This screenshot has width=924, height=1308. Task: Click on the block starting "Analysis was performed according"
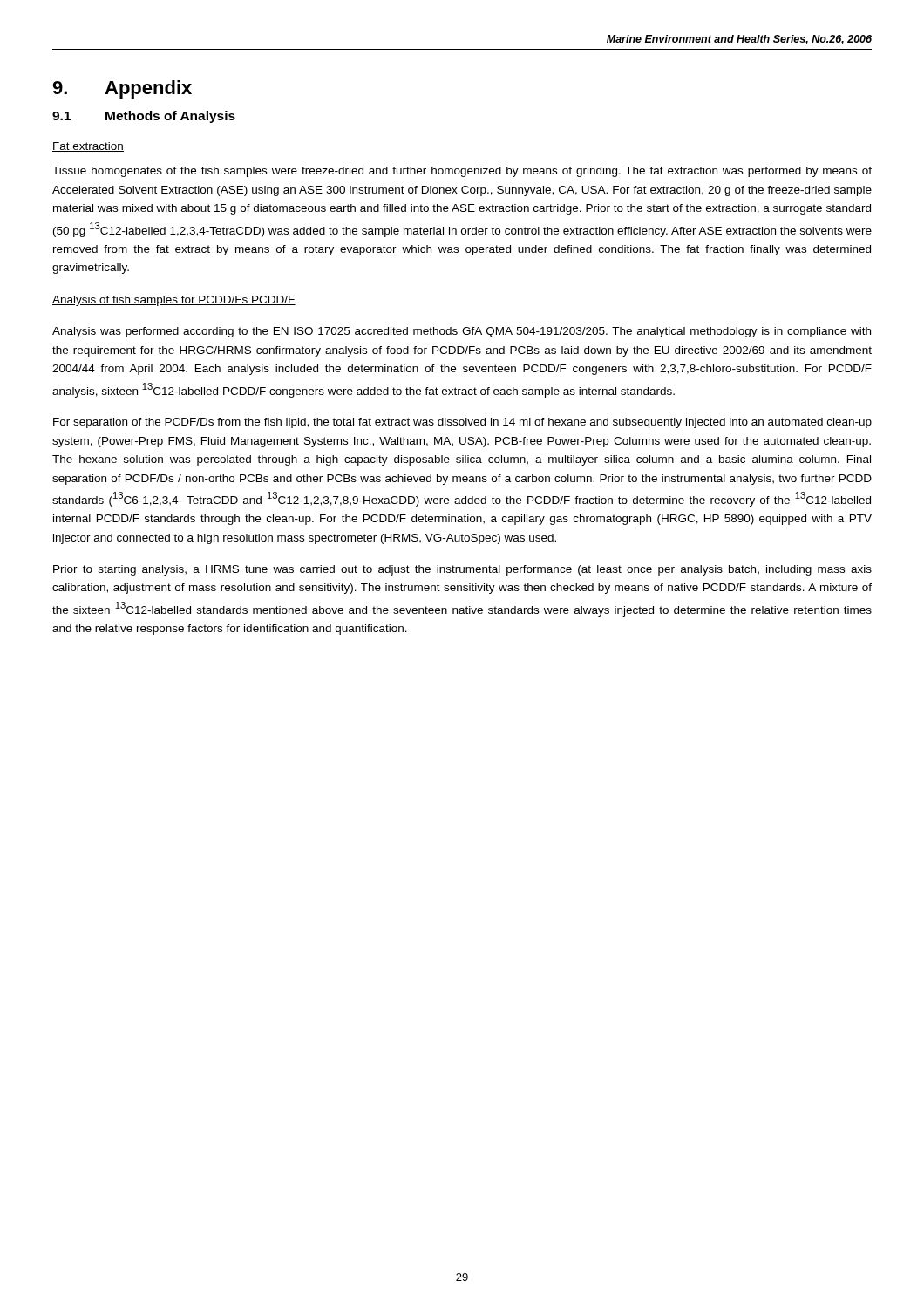pos(462,361)
